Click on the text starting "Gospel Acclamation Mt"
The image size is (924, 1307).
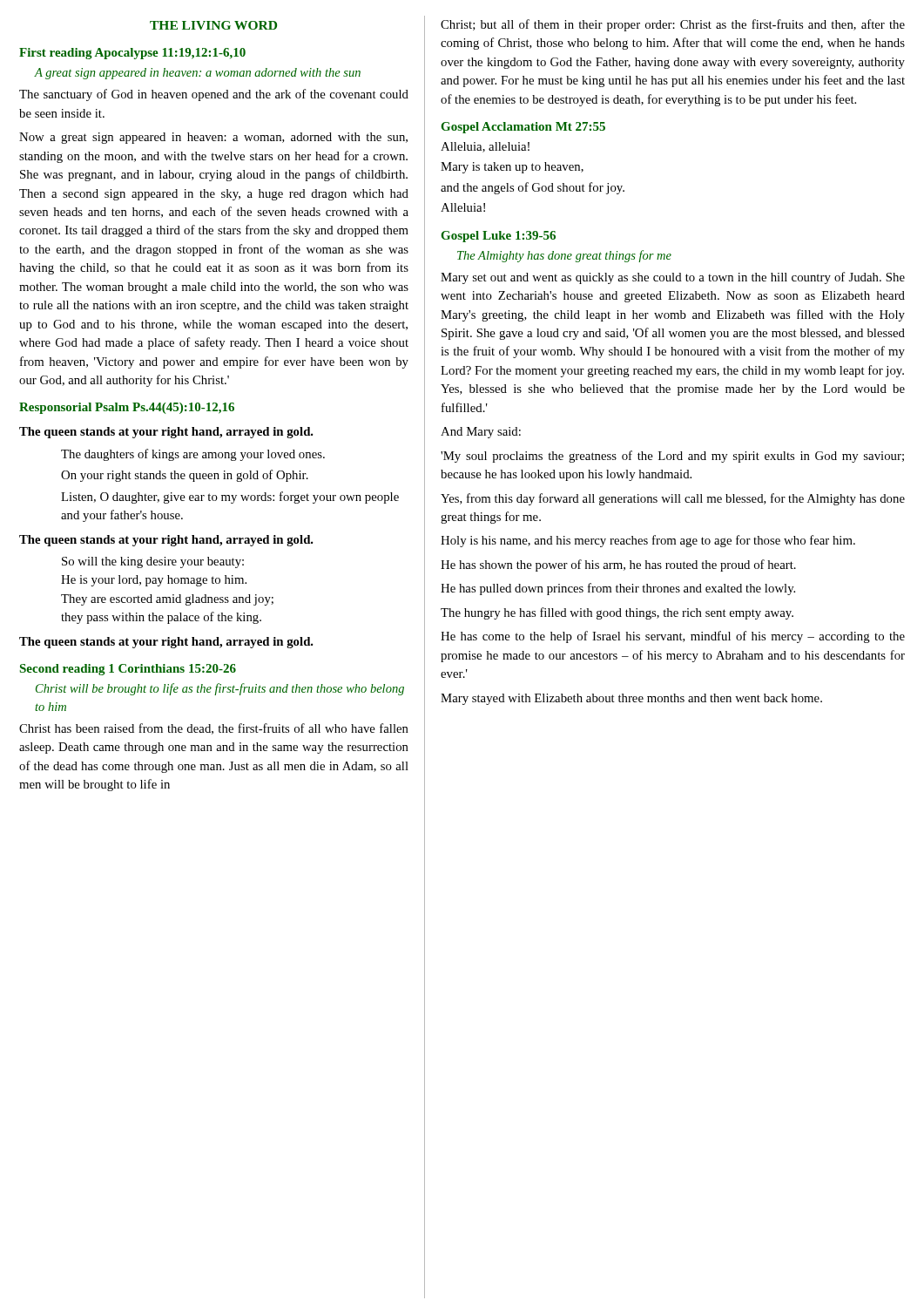(x=523, y=127)
